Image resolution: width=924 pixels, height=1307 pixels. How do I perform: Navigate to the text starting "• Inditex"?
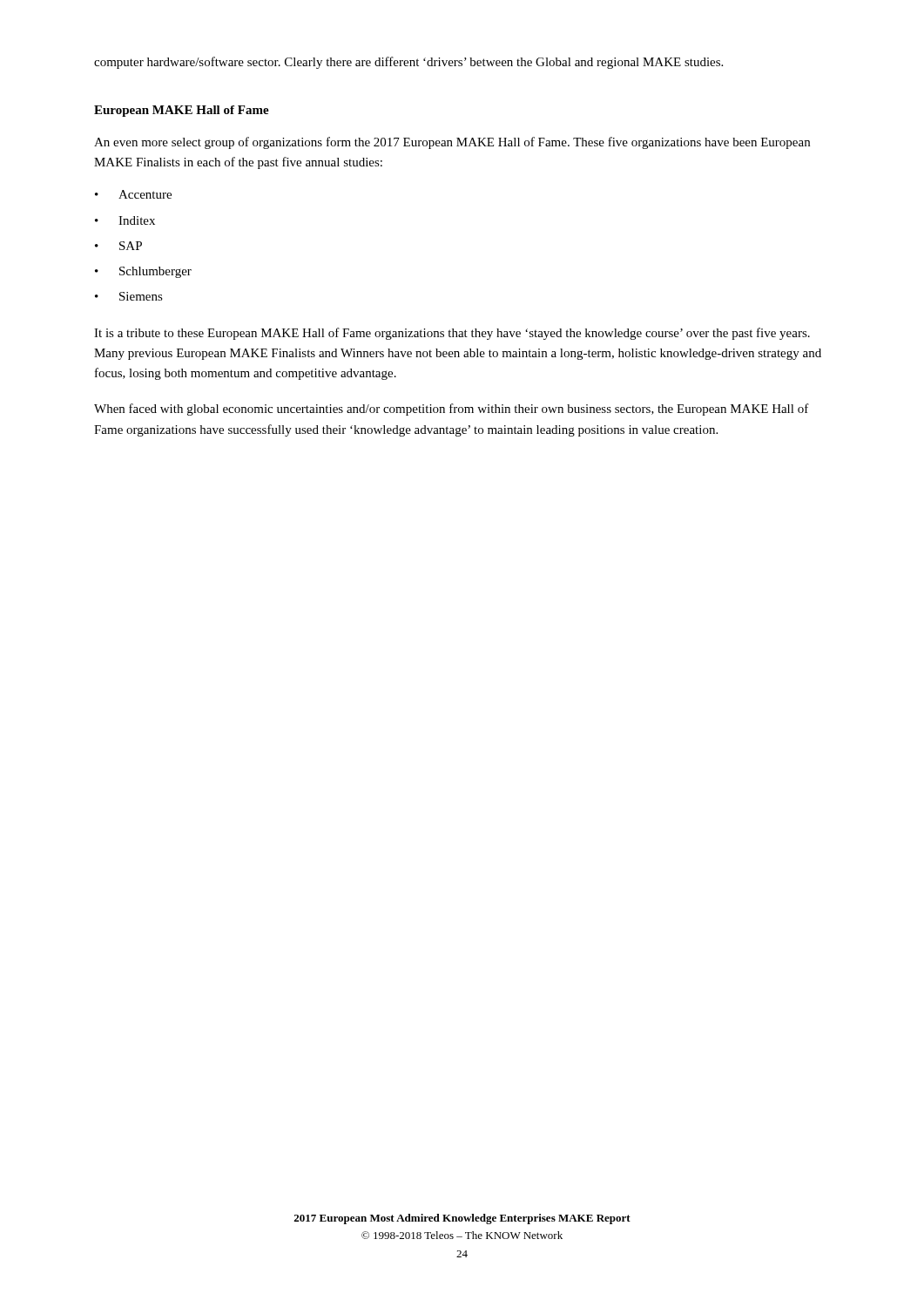[x=125, y=221]
